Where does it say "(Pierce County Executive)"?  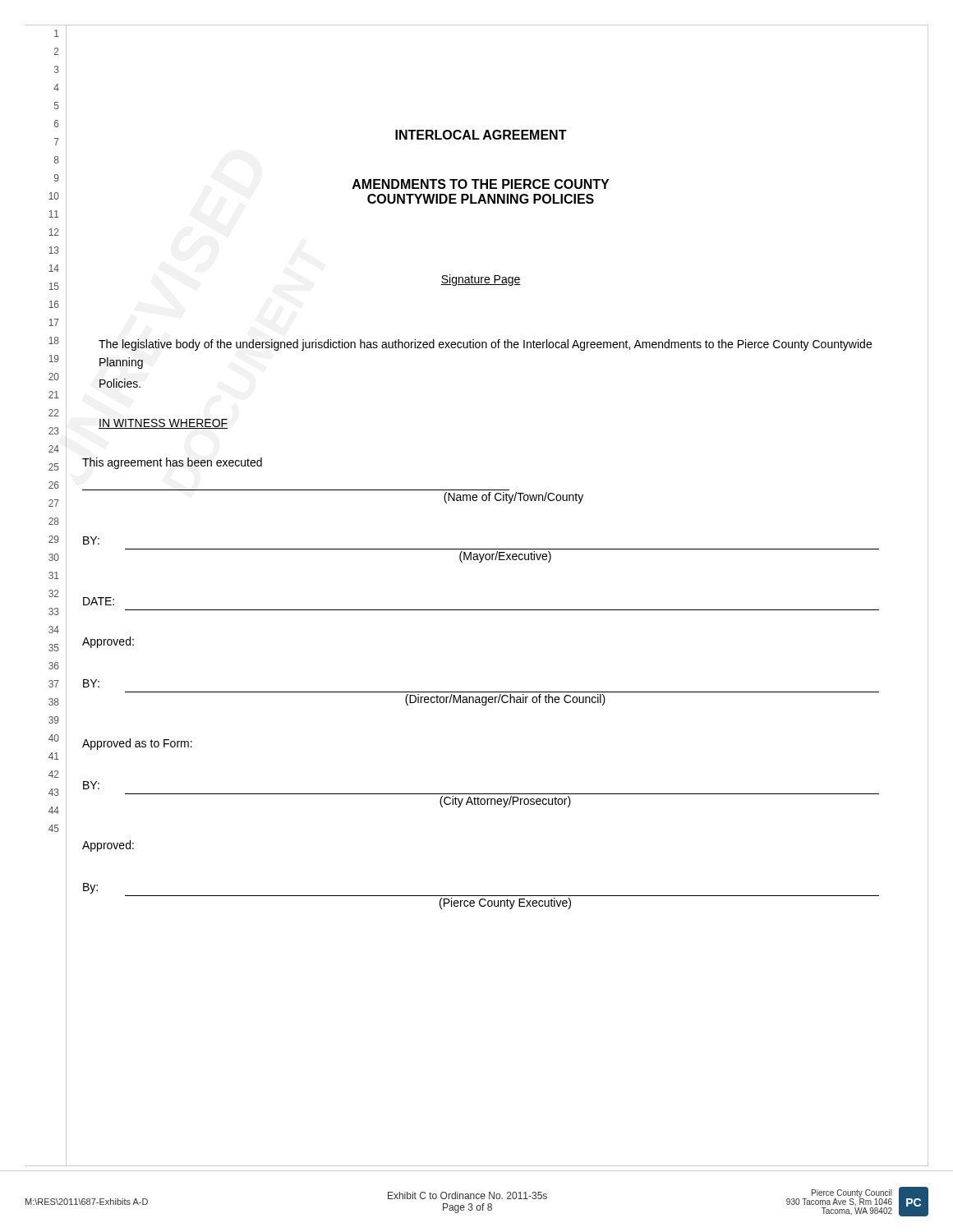[505, 903]
